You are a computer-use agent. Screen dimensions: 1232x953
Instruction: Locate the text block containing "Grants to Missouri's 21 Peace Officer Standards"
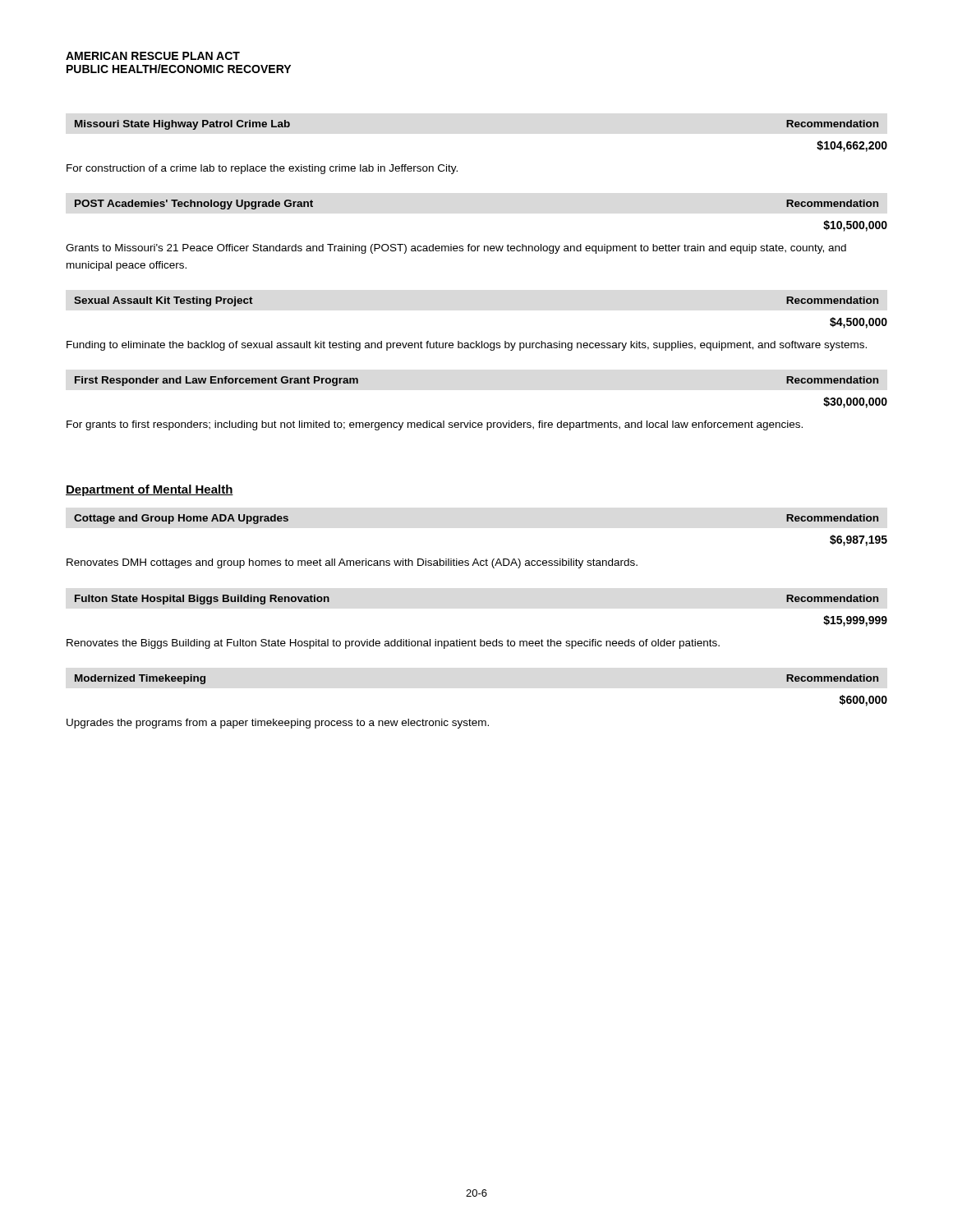456,256
